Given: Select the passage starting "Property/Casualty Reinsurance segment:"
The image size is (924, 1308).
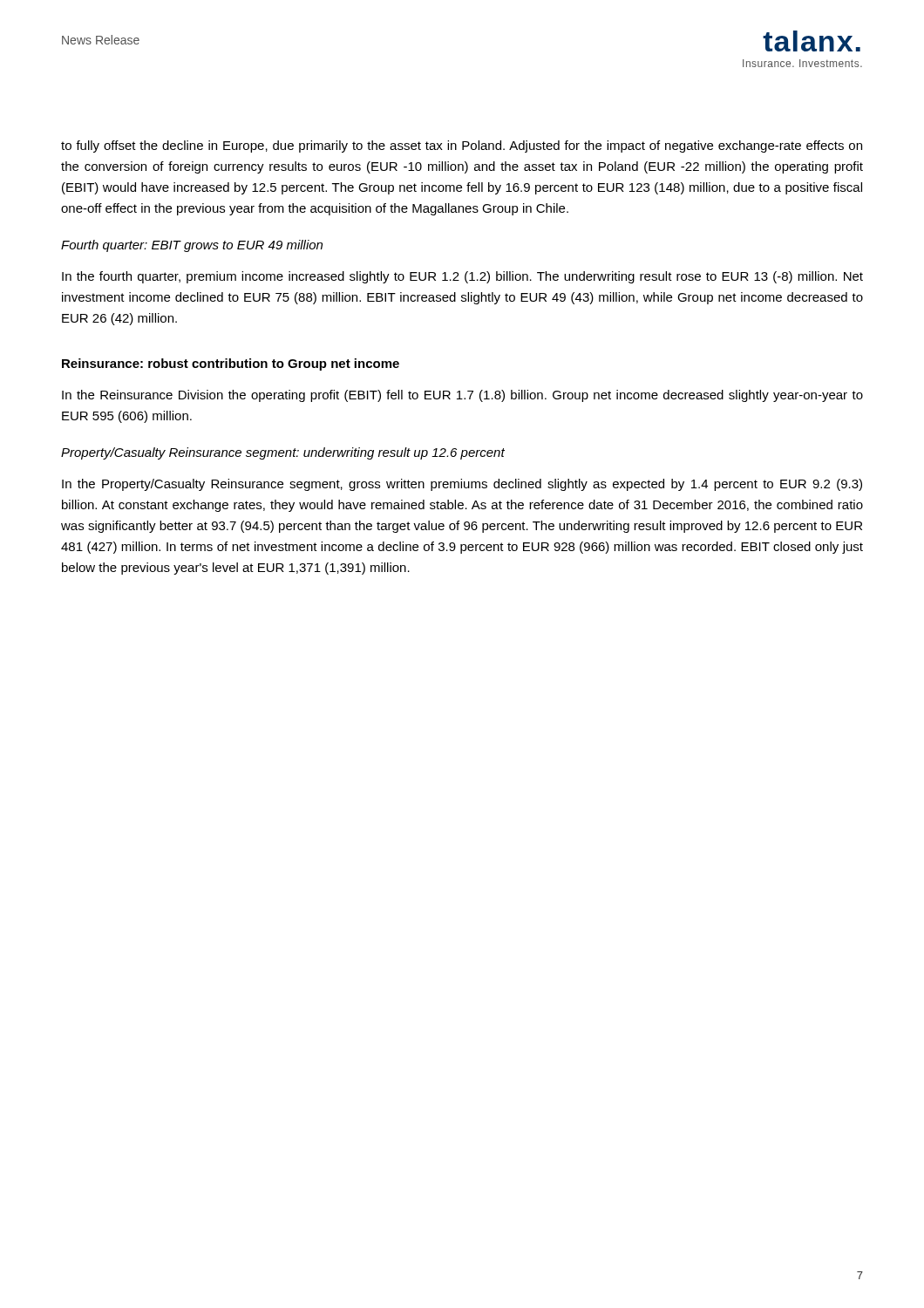Looking at the screenshot, I should pos(283,452).
